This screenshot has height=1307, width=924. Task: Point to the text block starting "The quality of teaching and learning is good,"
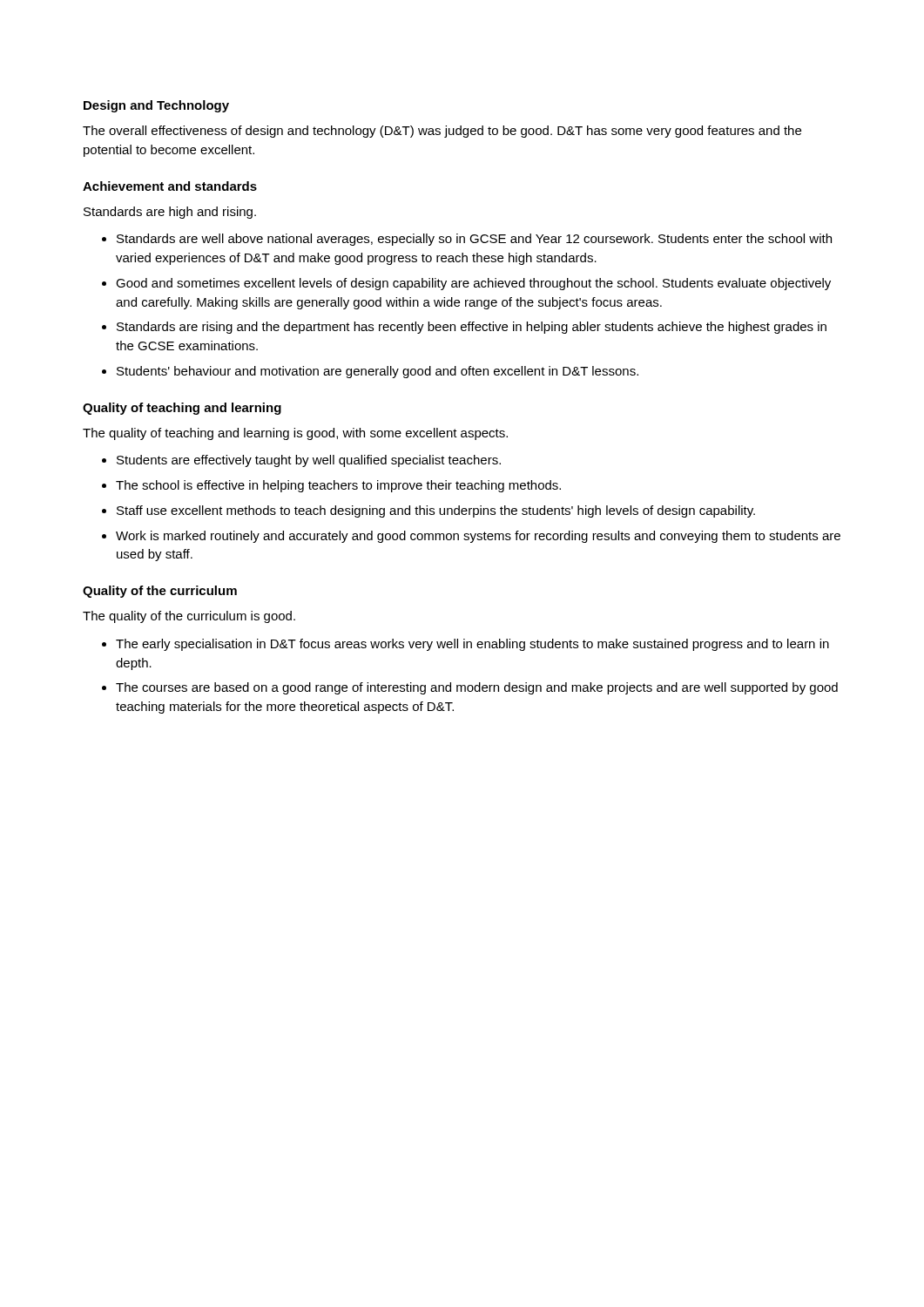point(296,432)
